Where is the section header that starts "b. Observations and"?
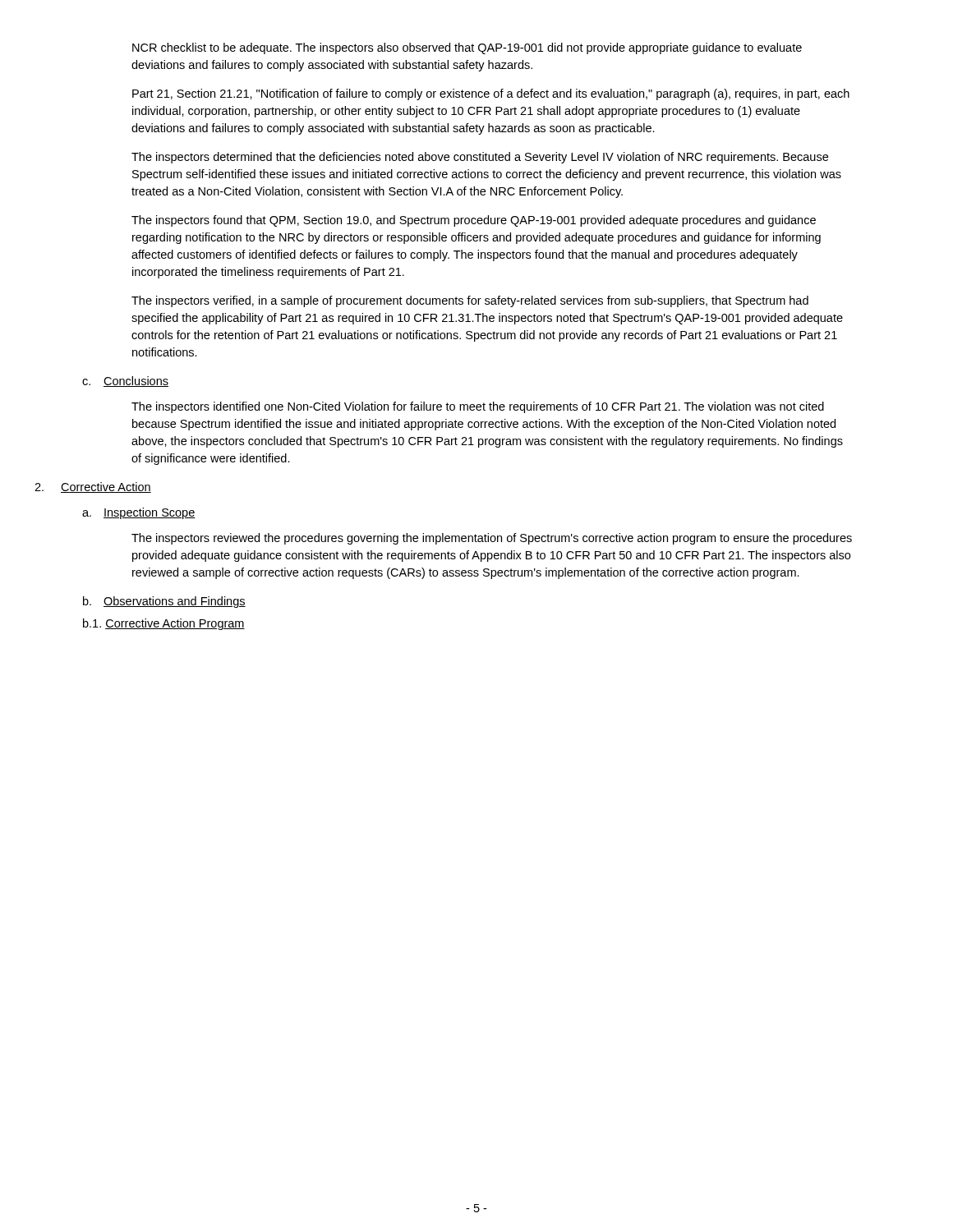Viewport: 953px width, 1232px height. [164, 602]
